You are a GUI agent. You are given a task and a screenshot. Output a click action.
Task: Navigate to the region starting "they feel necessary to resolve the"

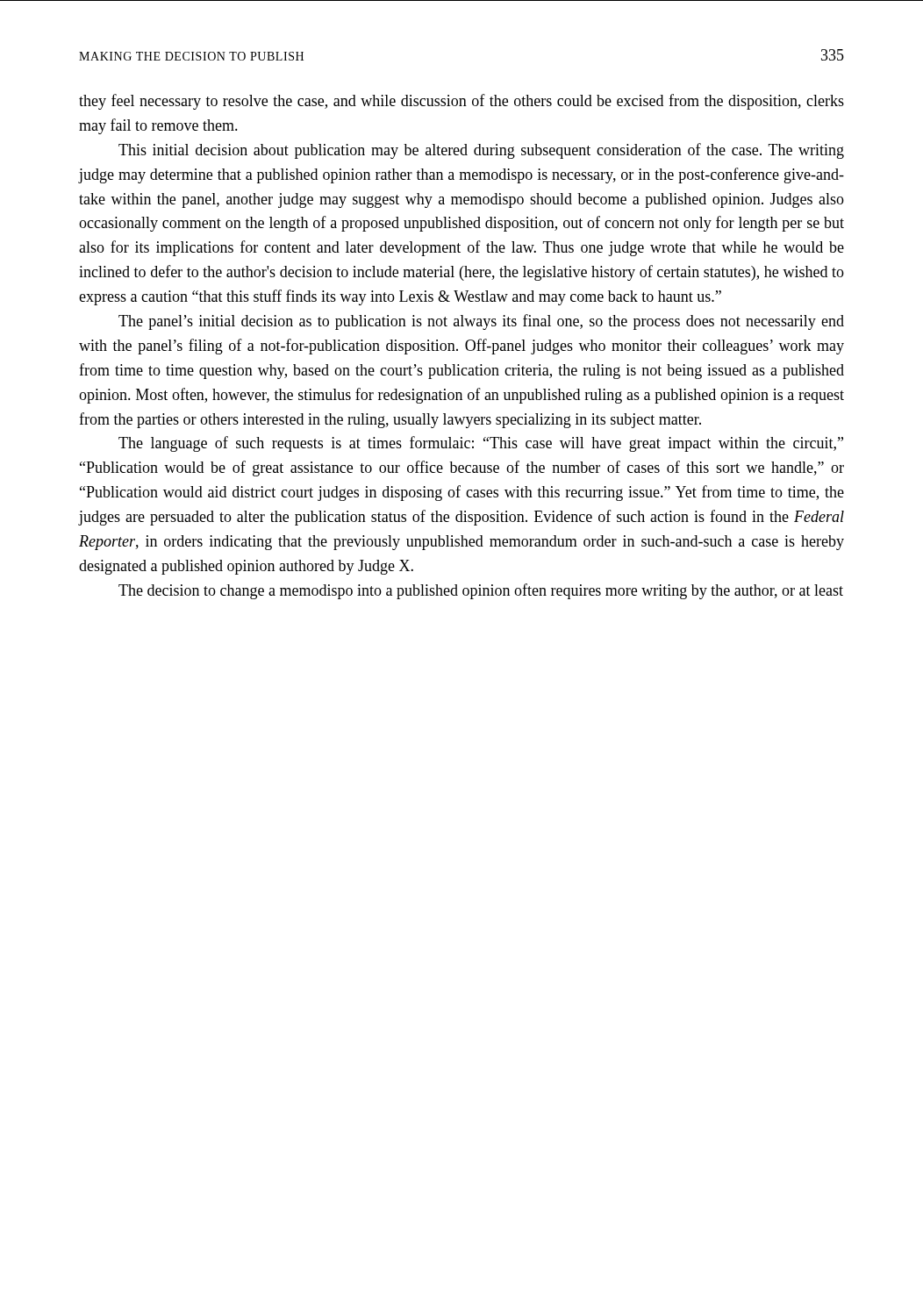pyautogui.click(x=462, y=114)
